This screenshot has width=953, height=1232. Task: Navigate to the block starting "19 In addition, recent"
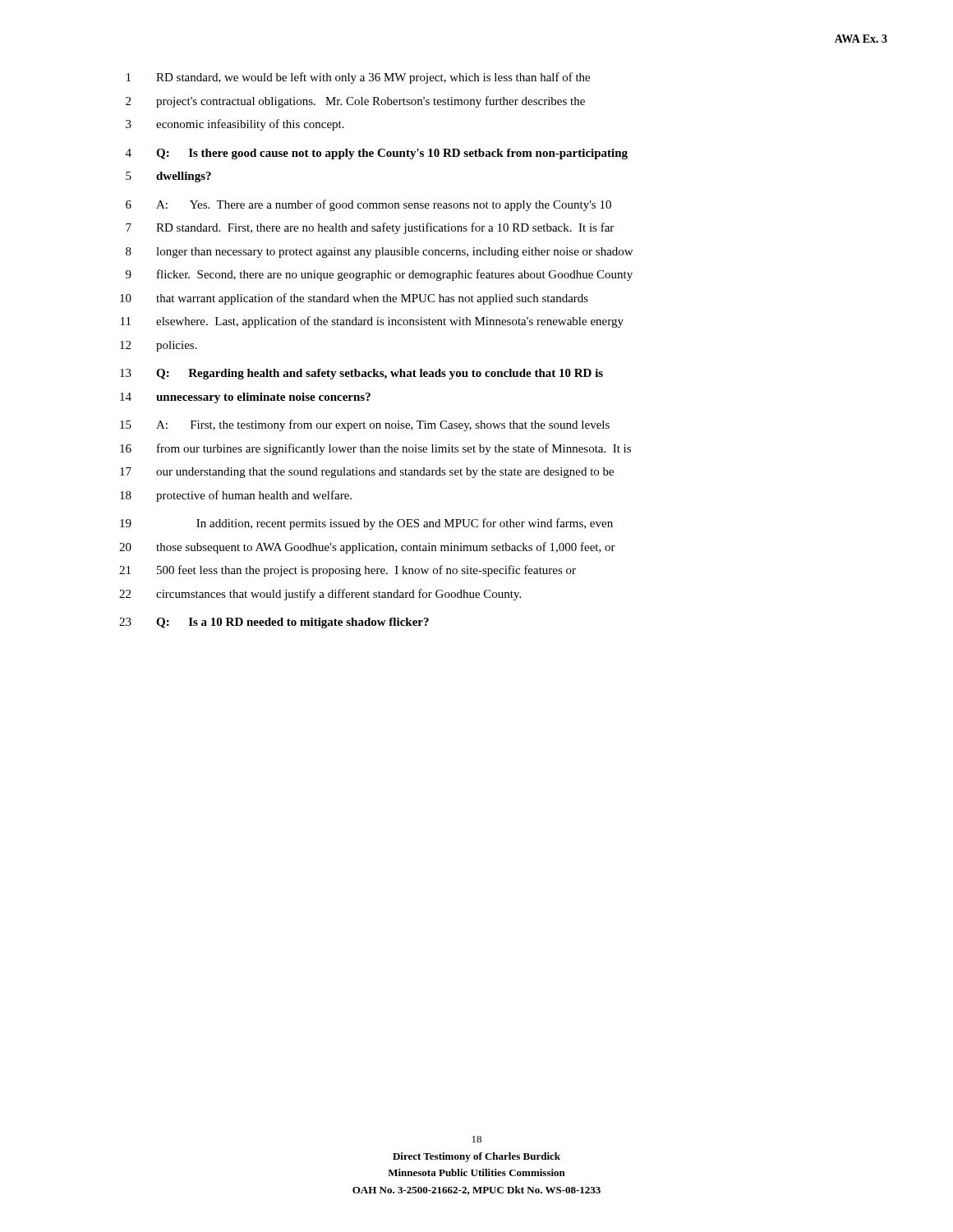pos(493,558)
